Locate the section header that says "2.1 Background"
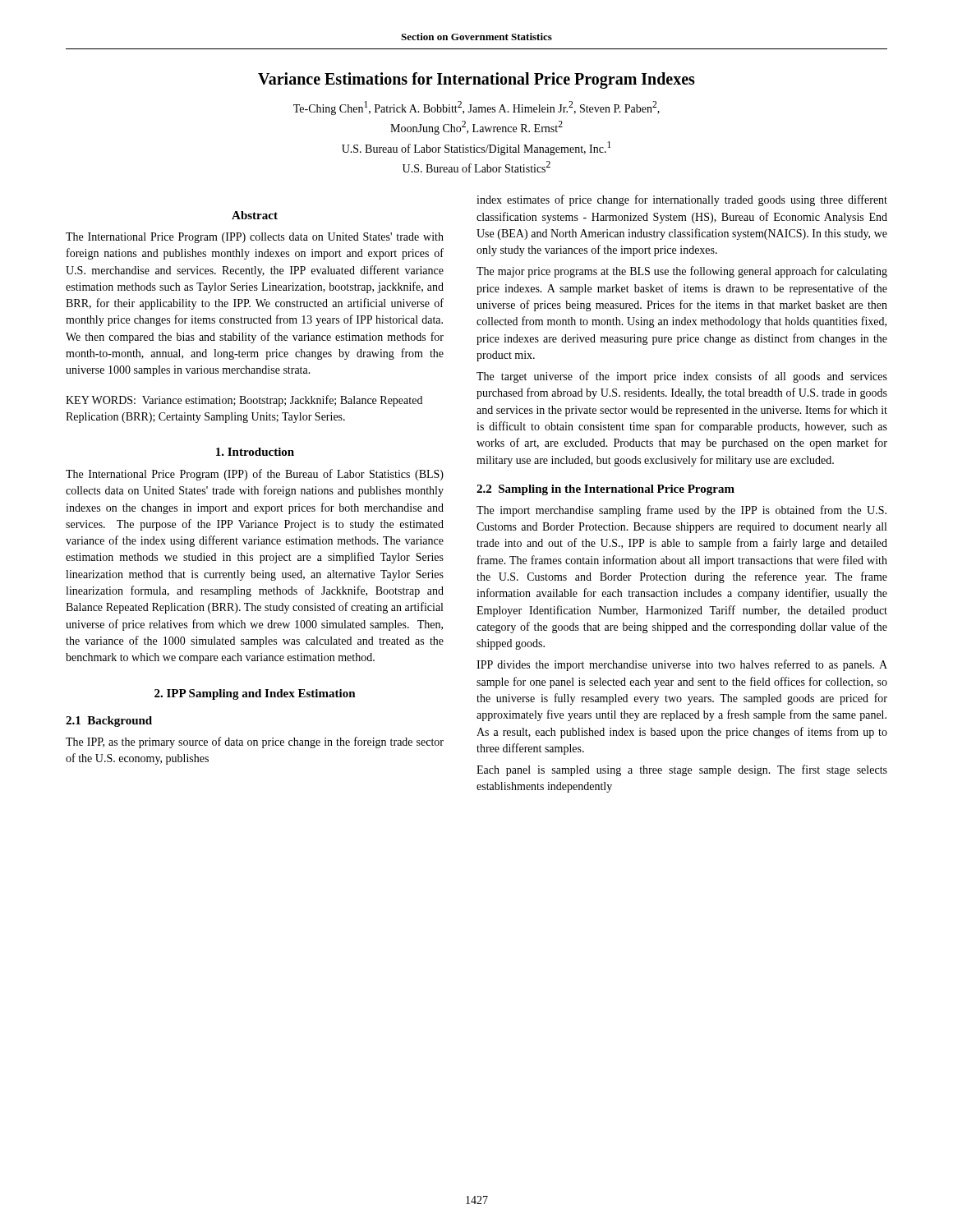The image size is (953, 1232). pyautogui.click(x=109, y=721)
